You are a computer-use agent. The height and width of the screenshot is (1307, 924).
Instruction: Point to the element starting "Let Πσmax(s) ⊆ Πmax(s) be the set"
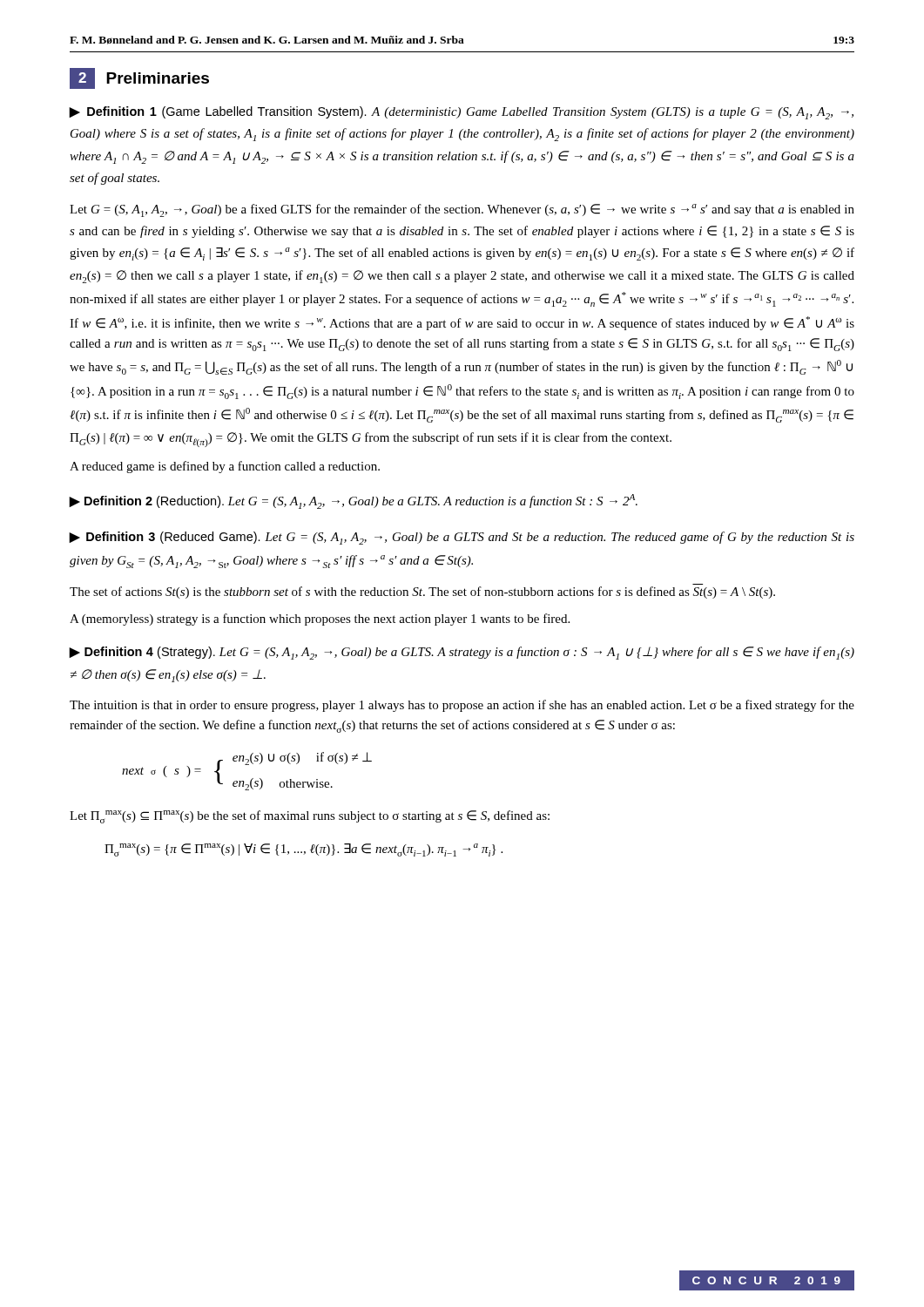(x=310, y=815)
